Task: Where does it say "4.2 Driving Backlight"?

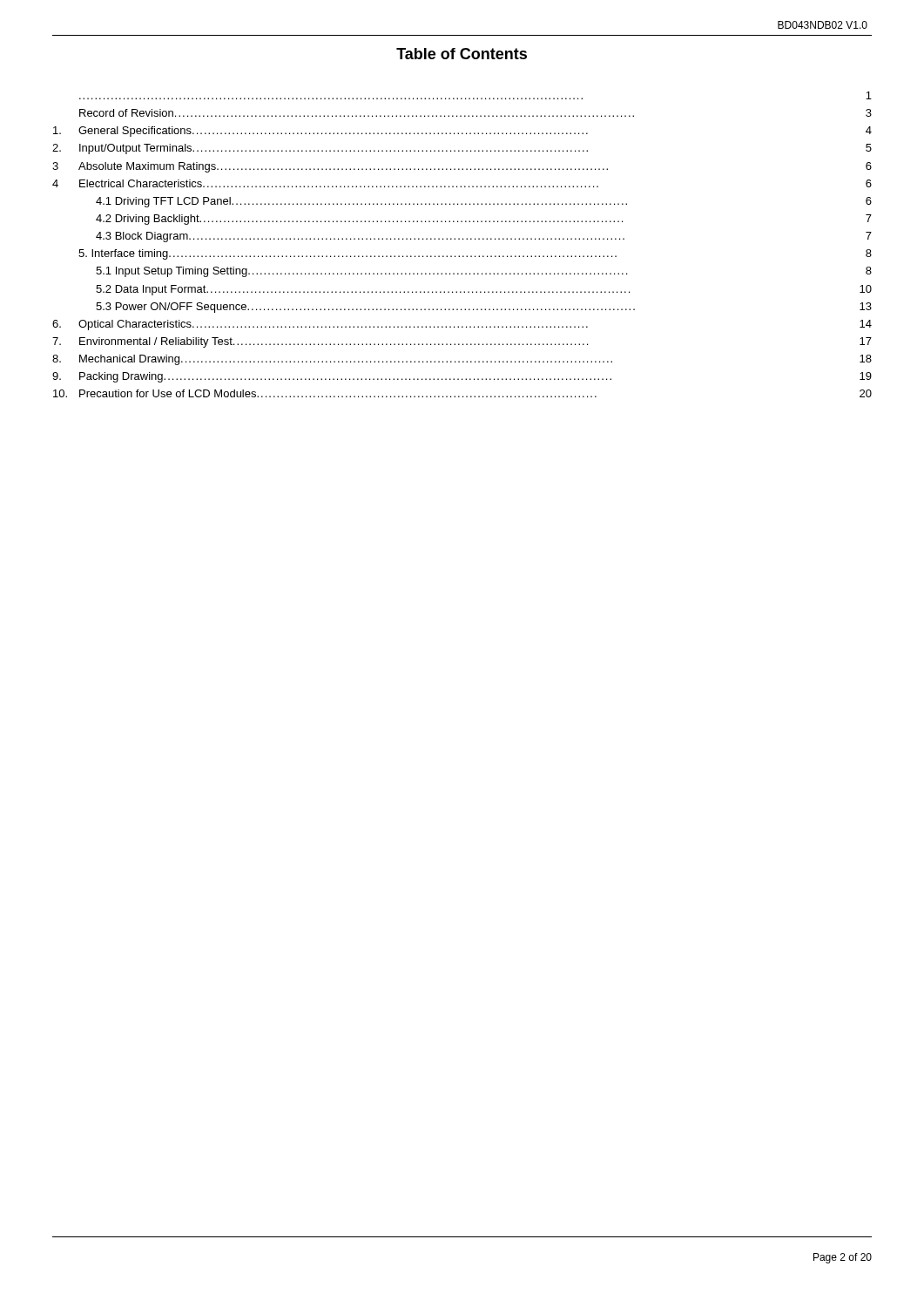Action: (462, 219)
